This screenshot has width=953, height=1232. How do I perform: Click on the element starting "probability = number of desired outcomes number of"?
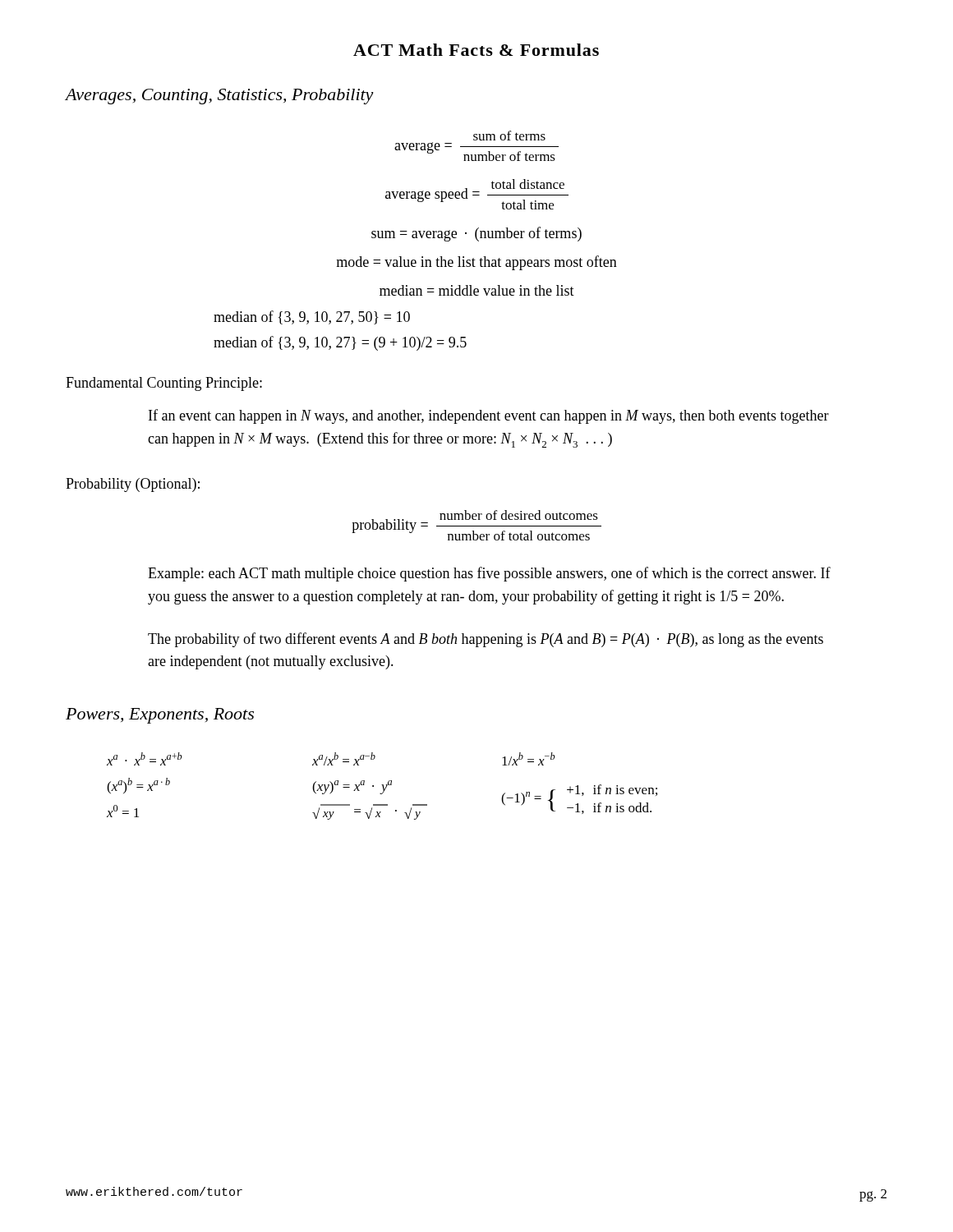476,526
